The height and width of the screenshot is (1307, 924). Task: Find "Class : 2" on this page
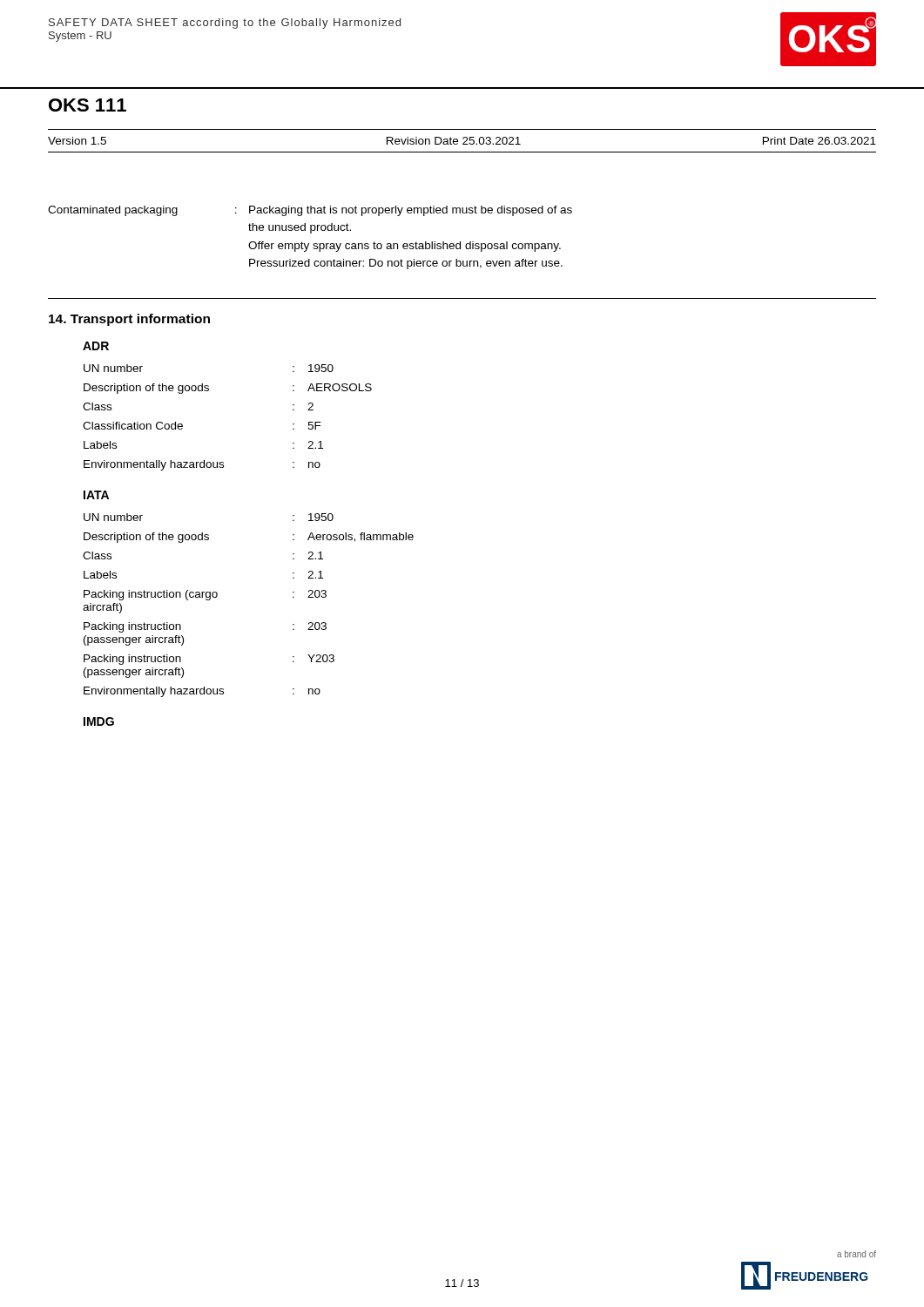point(97,407)
